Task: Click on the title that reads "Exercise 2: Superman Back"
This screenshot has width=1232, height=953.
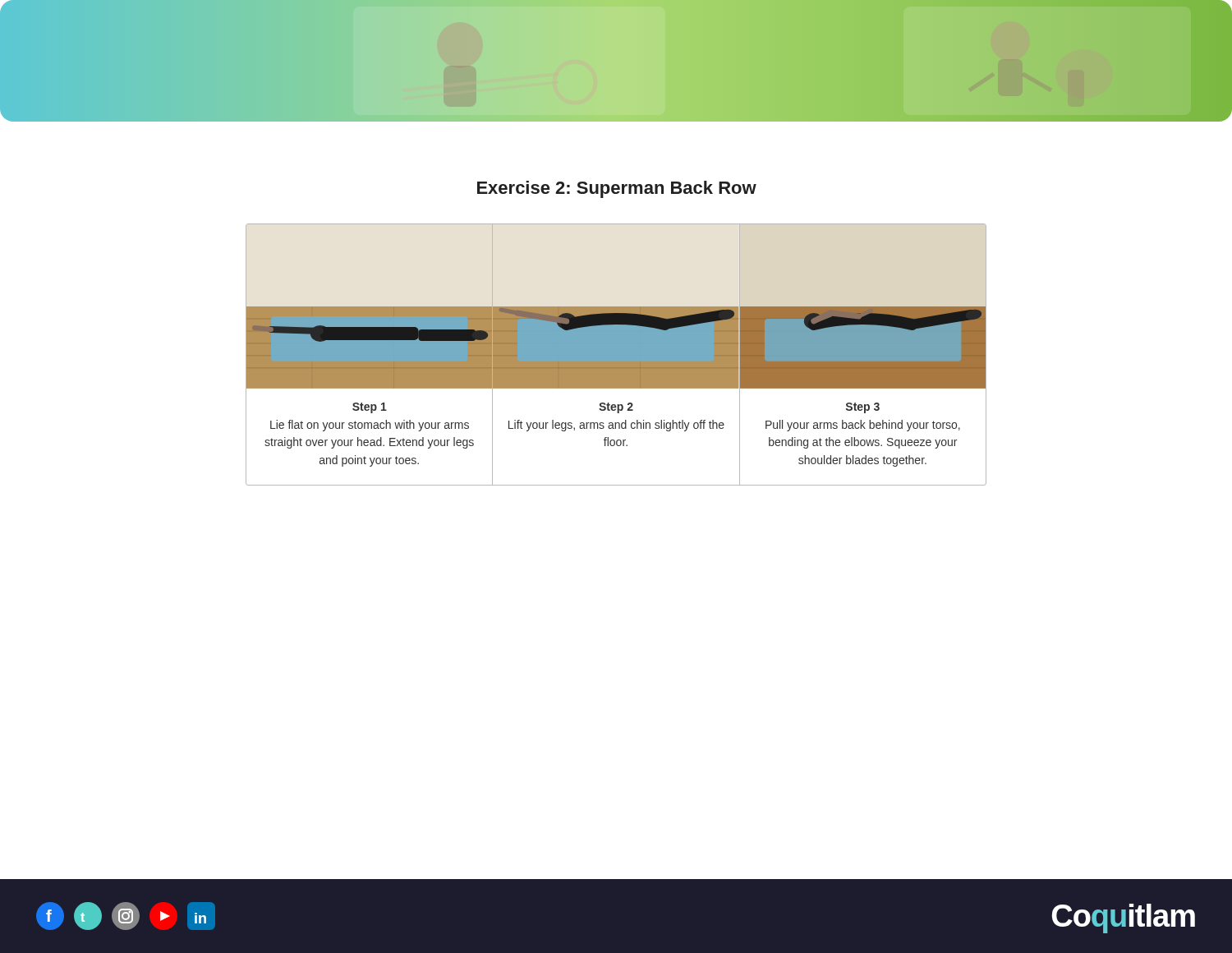Action: click(x=616, y=188)
